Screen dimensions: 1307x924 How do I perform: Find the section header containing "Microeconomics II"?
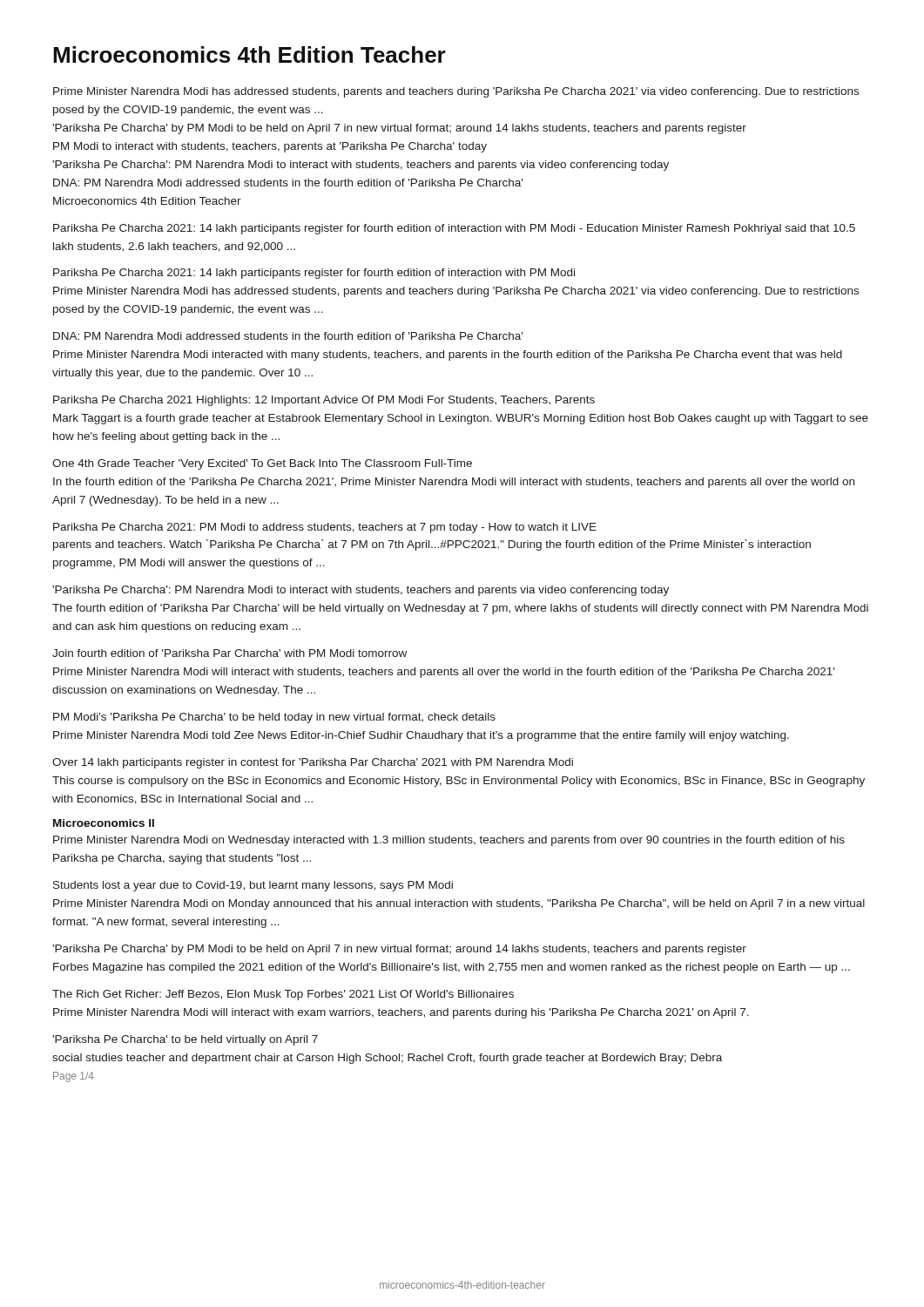point(104,823)
